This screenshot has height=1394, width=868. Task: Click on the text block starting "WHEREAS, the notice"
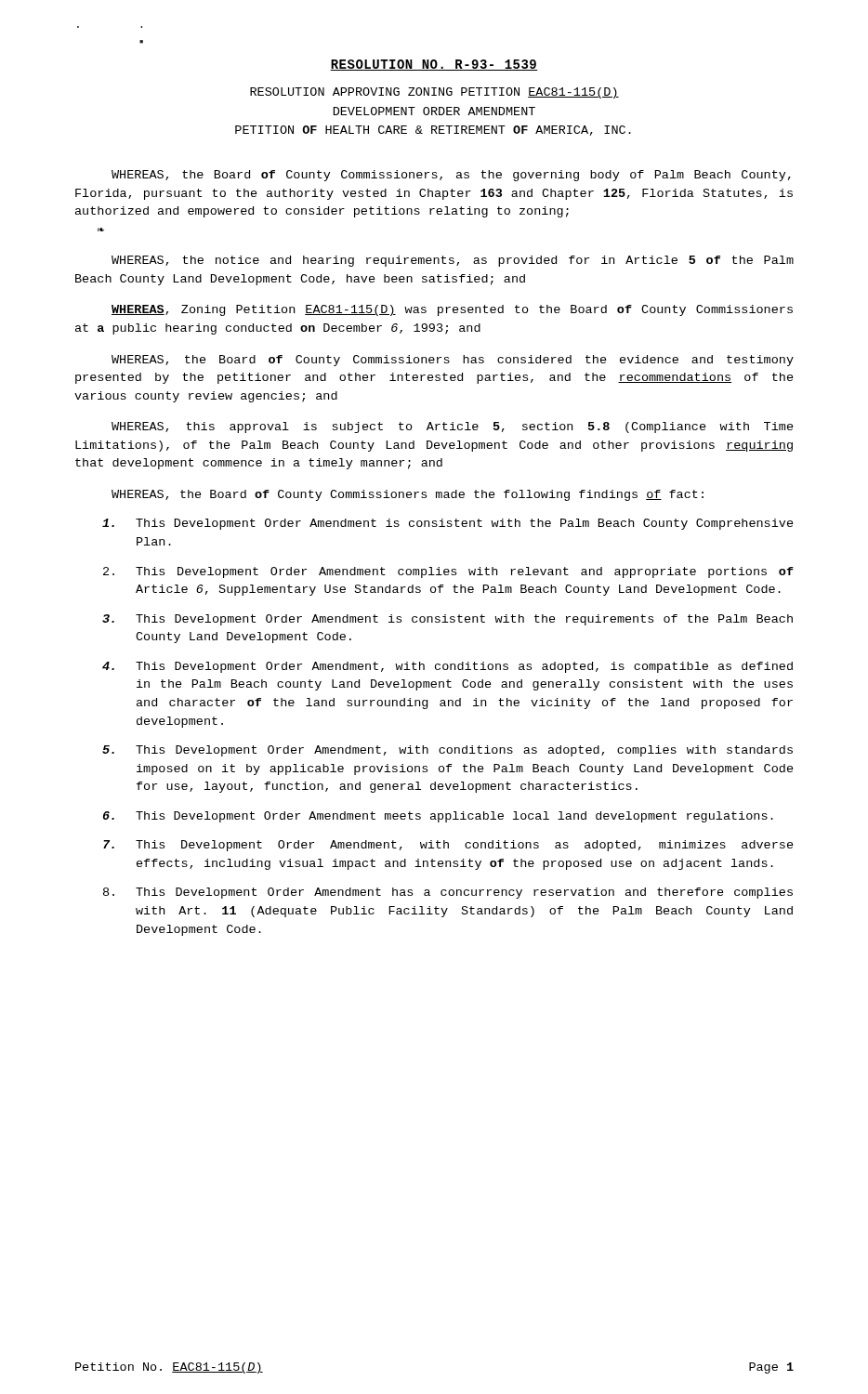coord(434,270)
